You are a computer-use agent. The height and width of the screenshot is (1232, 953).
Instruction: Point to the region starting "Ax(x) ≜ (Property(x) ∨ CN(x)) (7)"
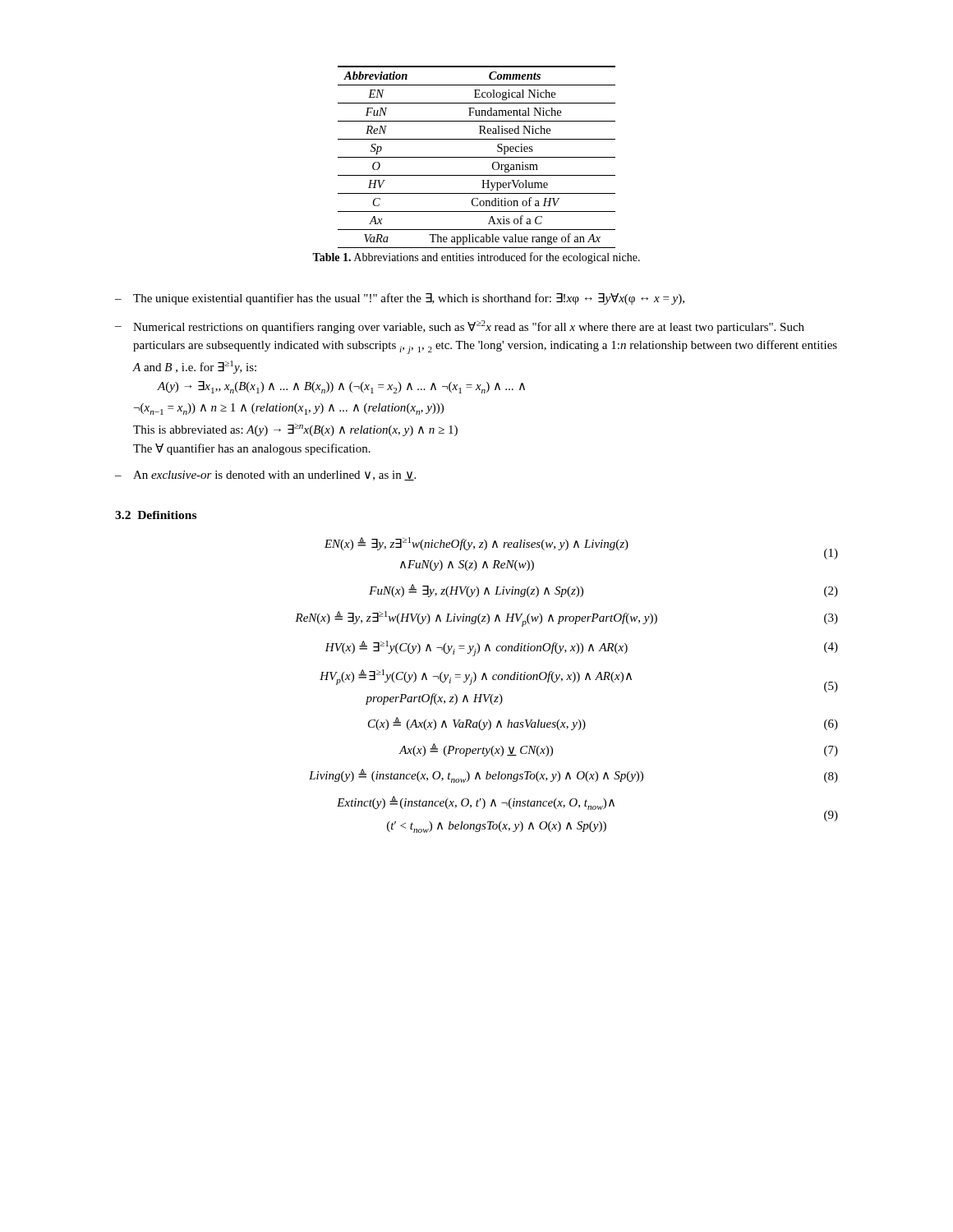pyautogui.click(x=479, y=749)
